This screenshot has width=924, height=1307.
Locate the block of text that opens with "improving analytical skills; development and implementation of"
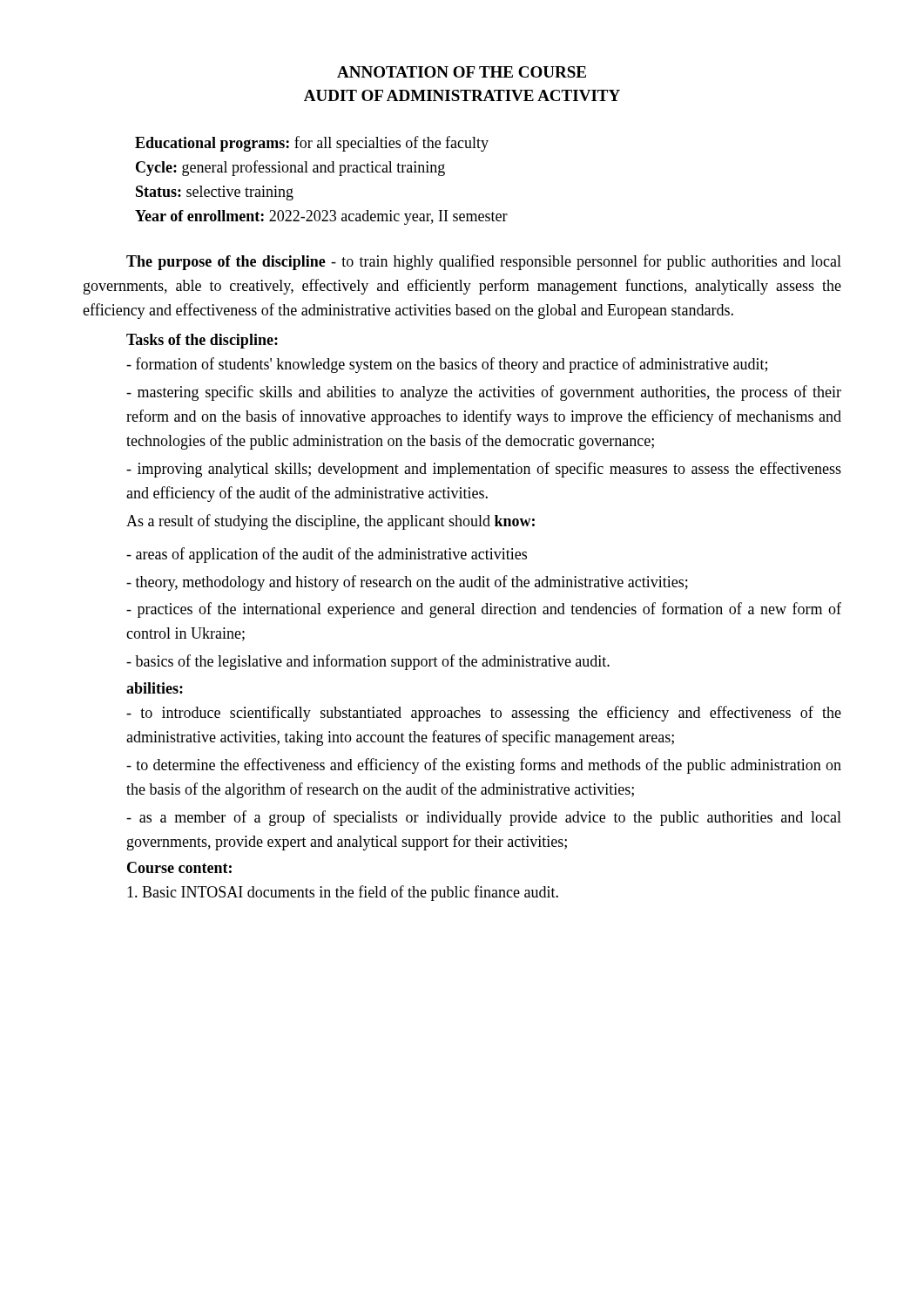(x=484, y=481)
